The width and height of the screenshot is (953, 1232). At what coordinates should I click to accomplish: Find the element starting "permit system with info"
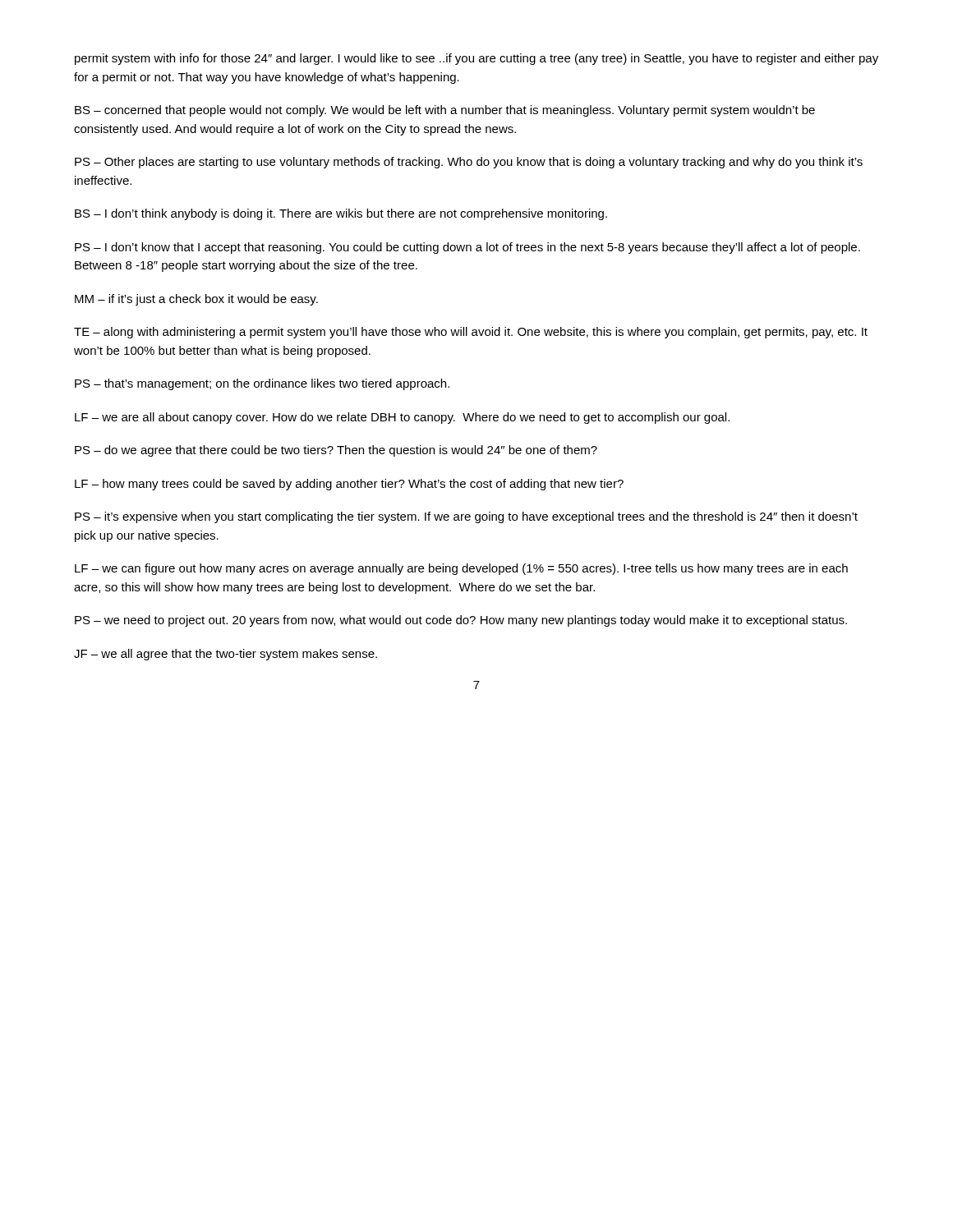(476, 67)
